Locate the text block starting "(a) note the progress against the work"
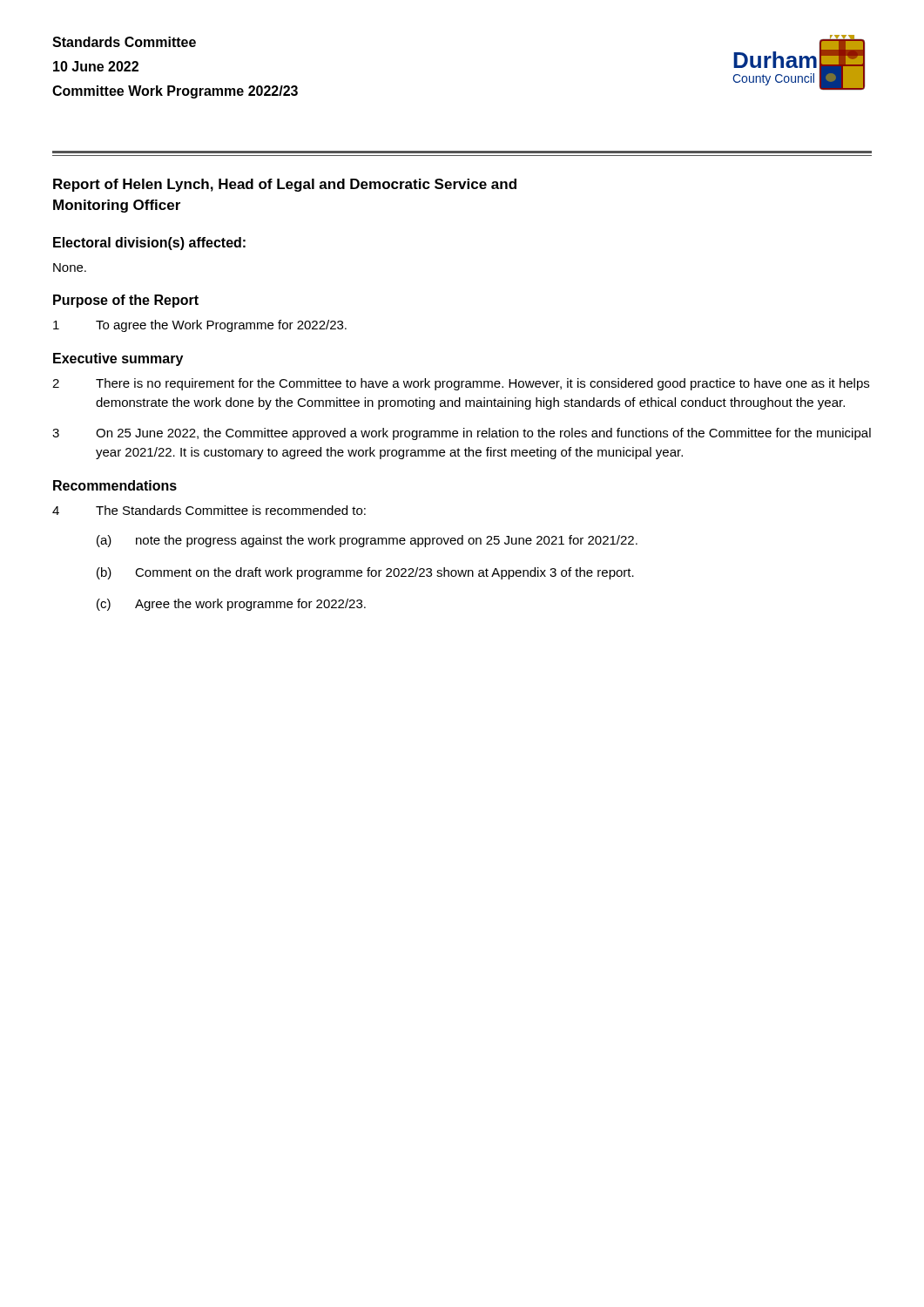The height and width of the screenshot is (1307, 924). (484, 541)
